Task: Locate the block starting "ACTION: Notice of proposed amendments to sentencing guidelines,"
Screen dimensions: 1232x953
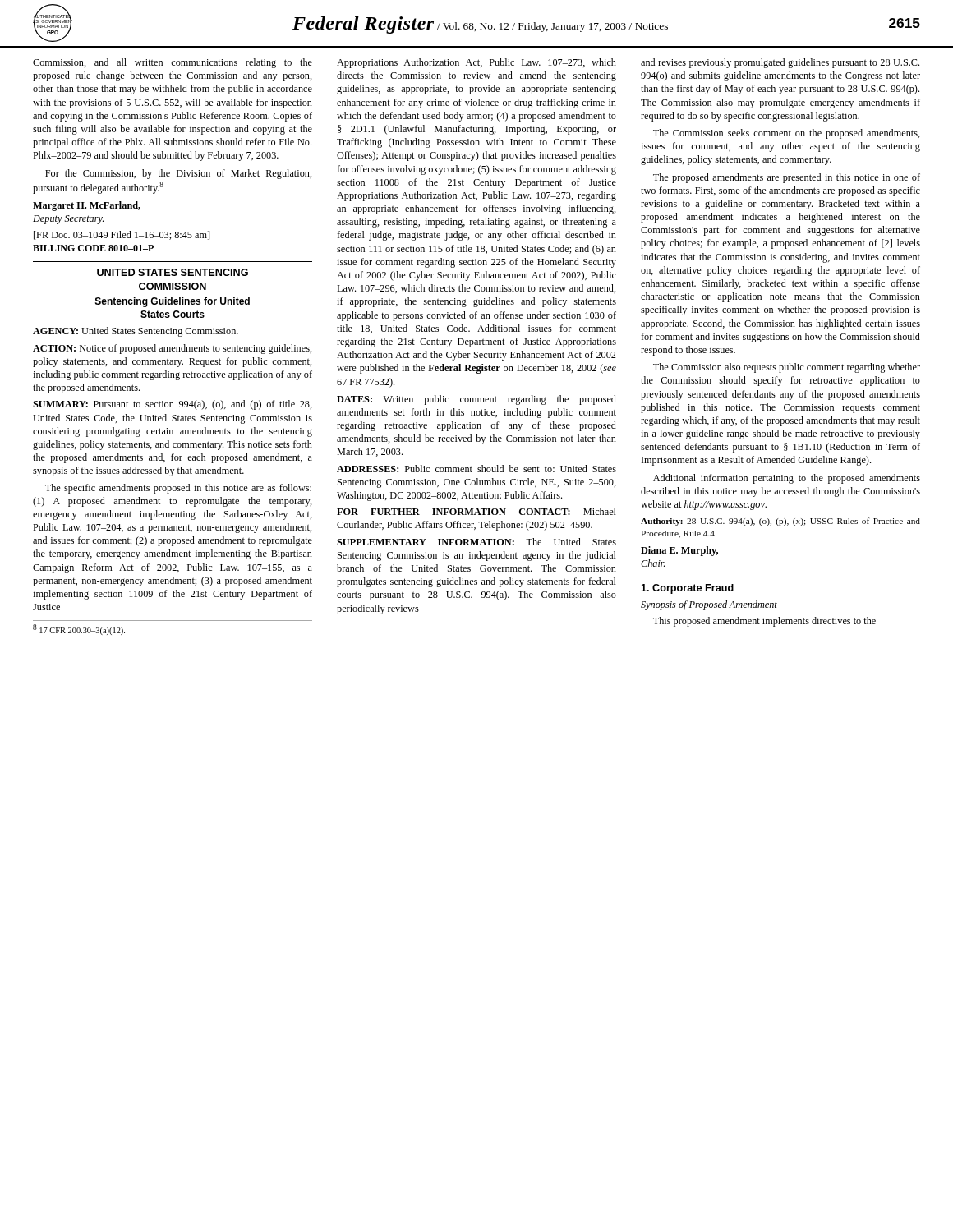Action: click(173, 368)
